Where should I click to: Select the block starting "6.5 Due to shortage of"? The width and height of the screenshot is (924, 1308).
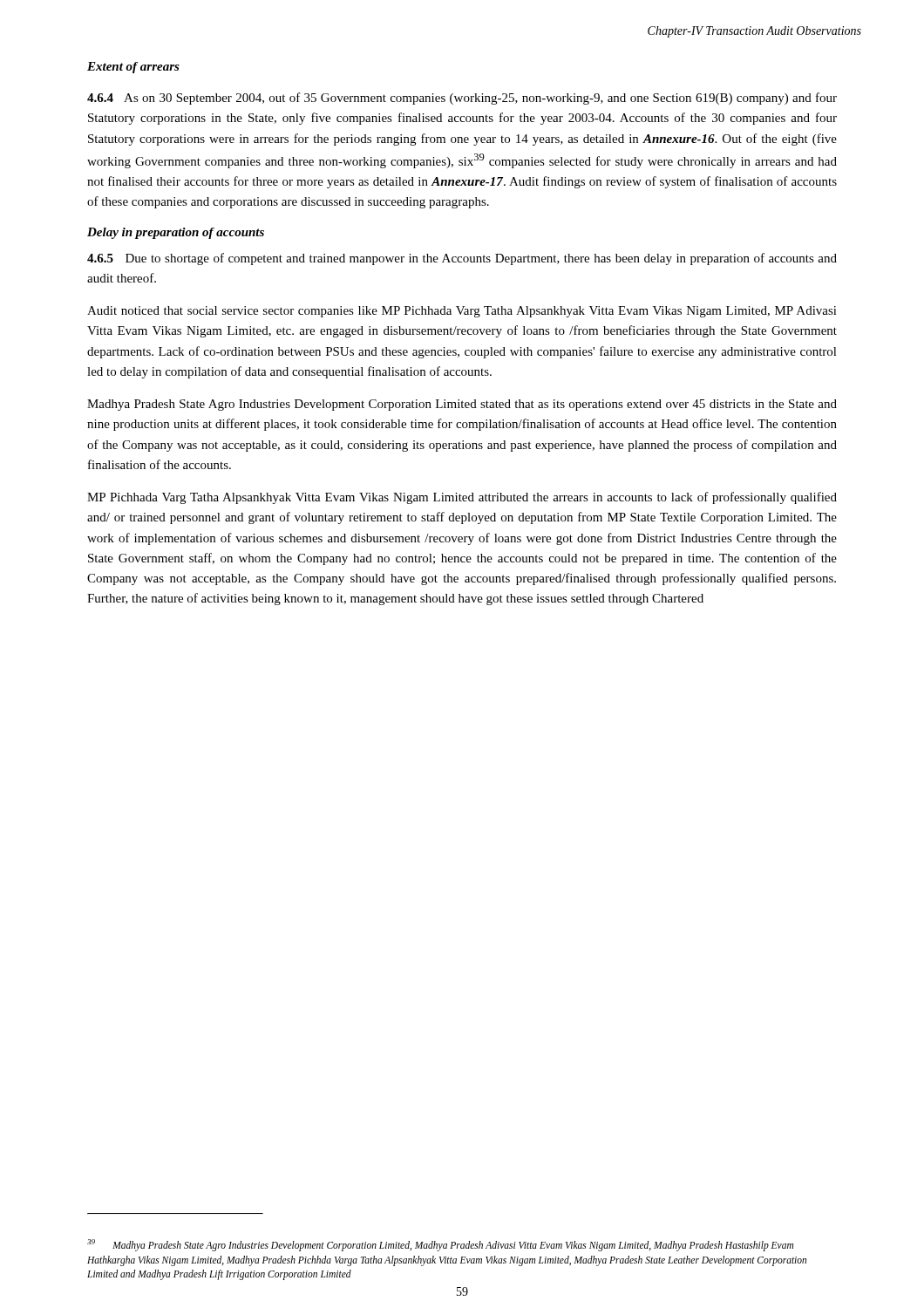(462, 268)
